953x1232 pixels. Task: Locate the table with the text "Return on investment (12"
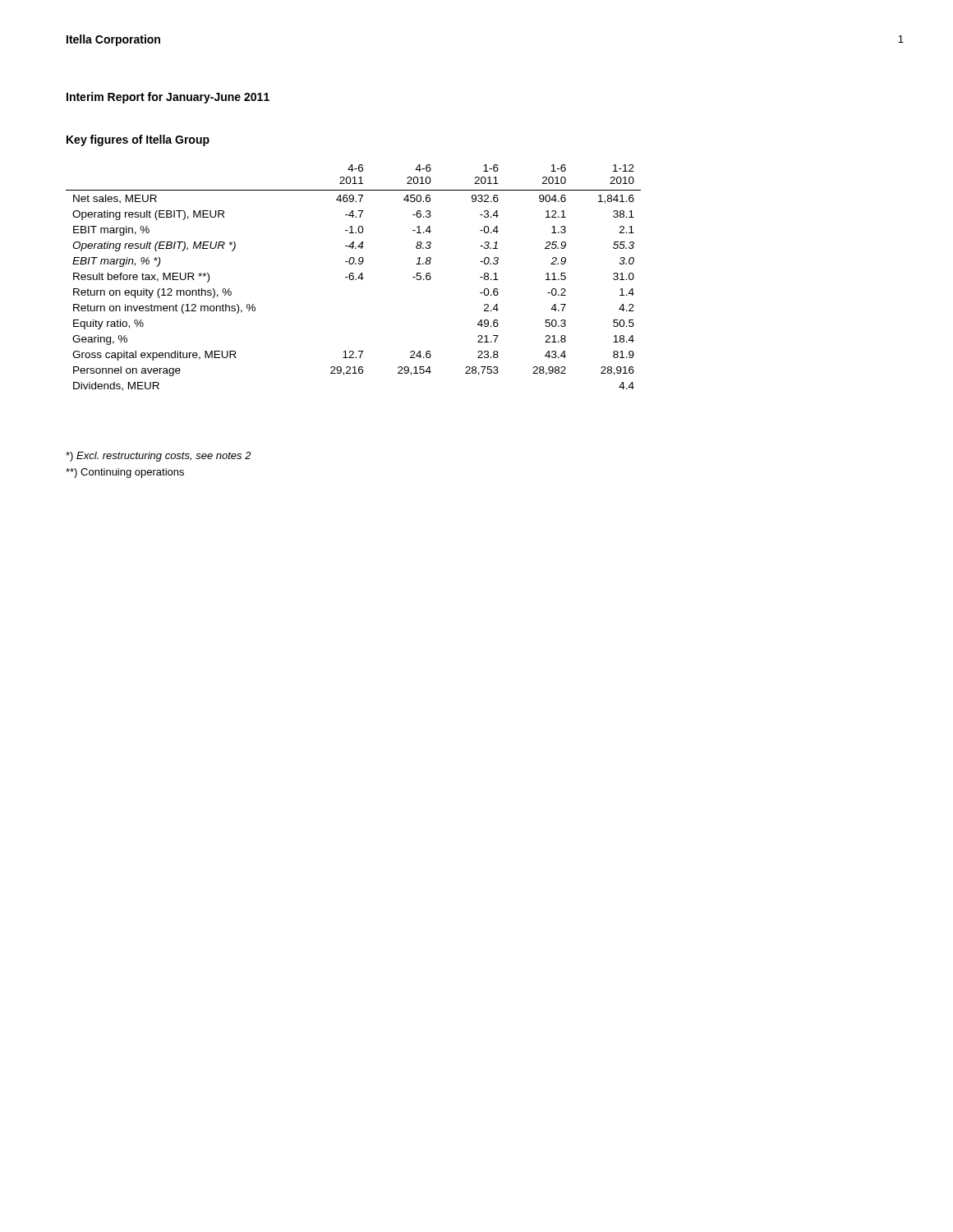(x=353, y=277)
